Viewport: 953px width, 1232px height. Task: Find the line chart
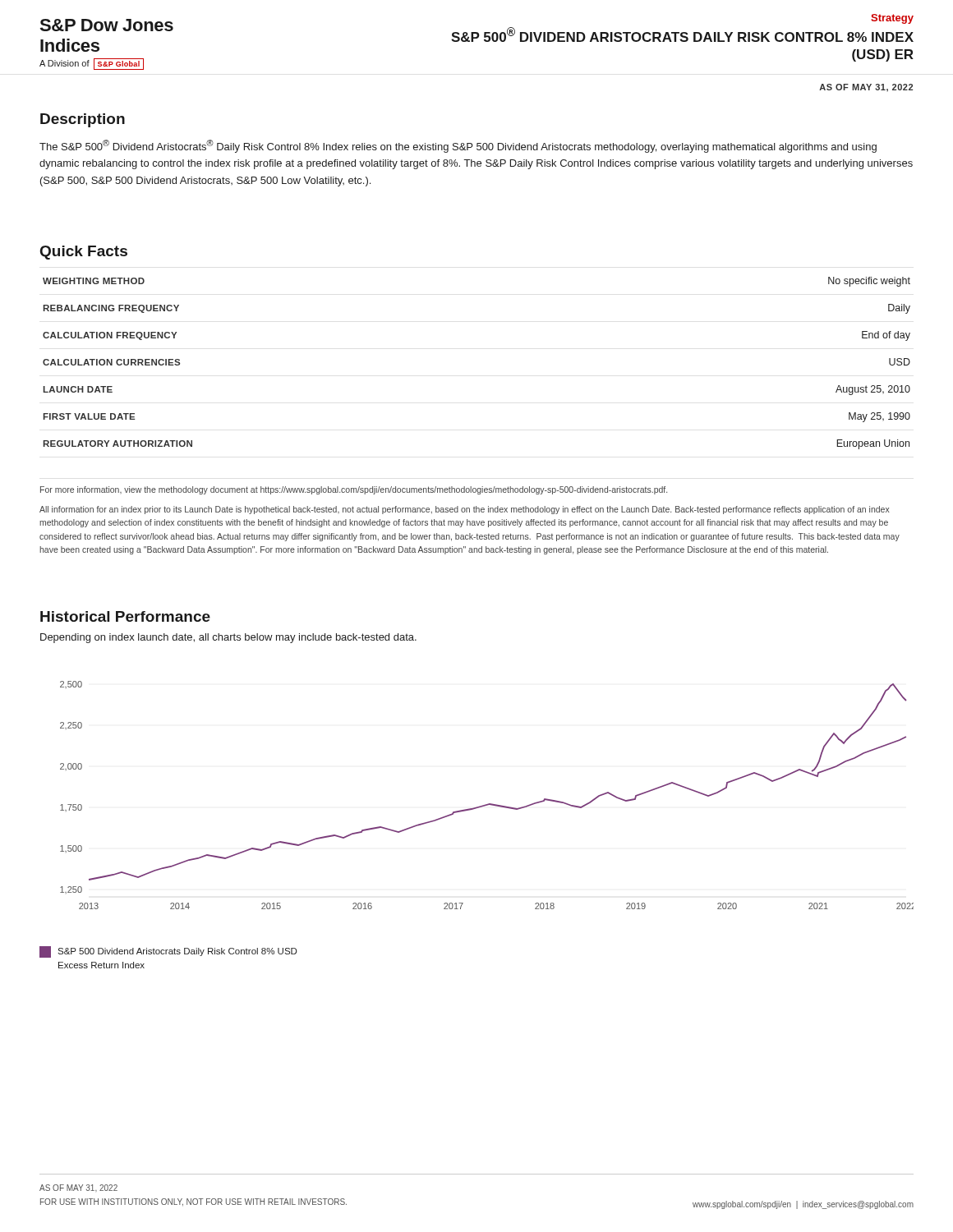(x=476, y=795)
